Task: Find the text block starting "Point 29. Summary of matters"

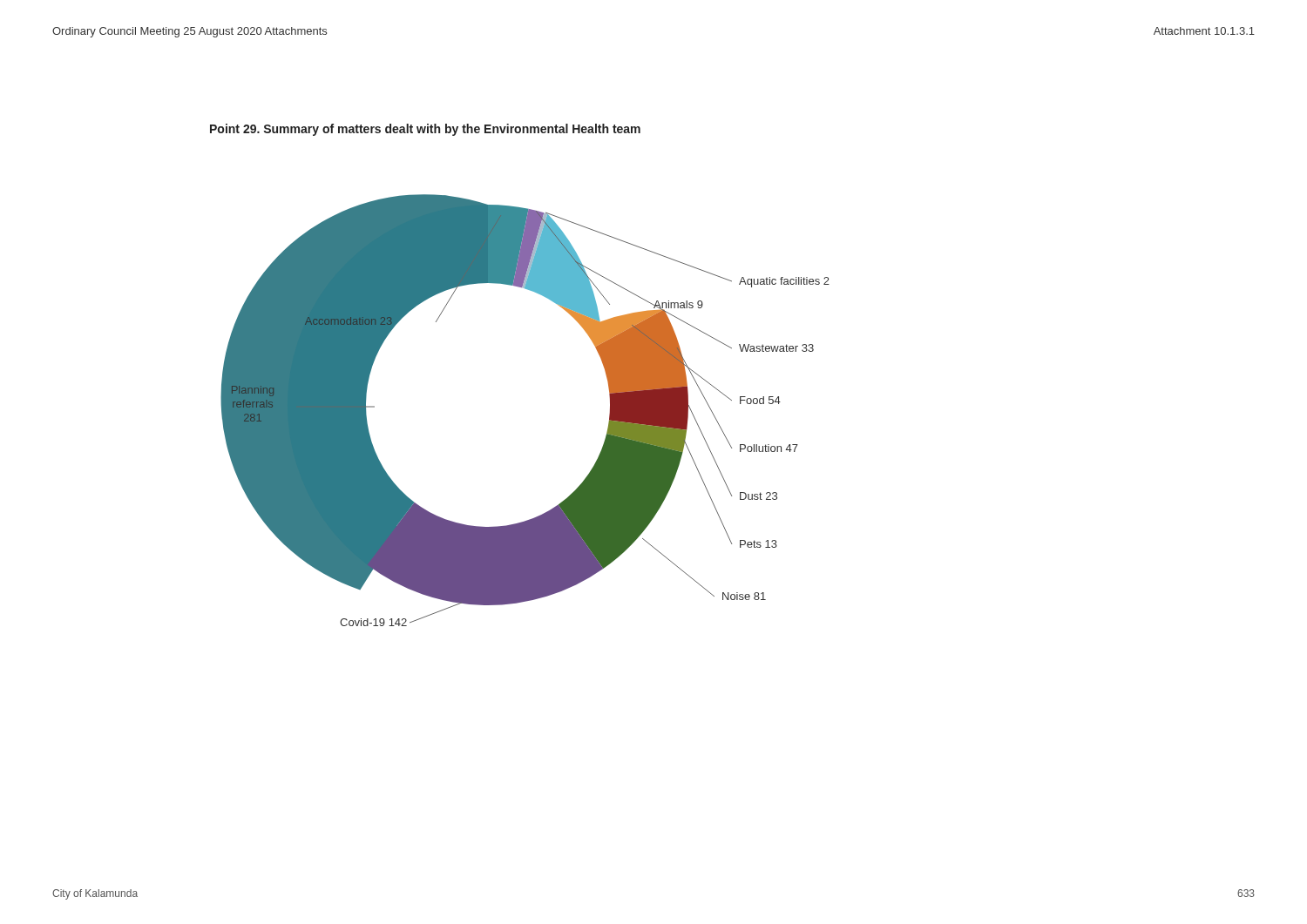Action: tap(425, 129)
